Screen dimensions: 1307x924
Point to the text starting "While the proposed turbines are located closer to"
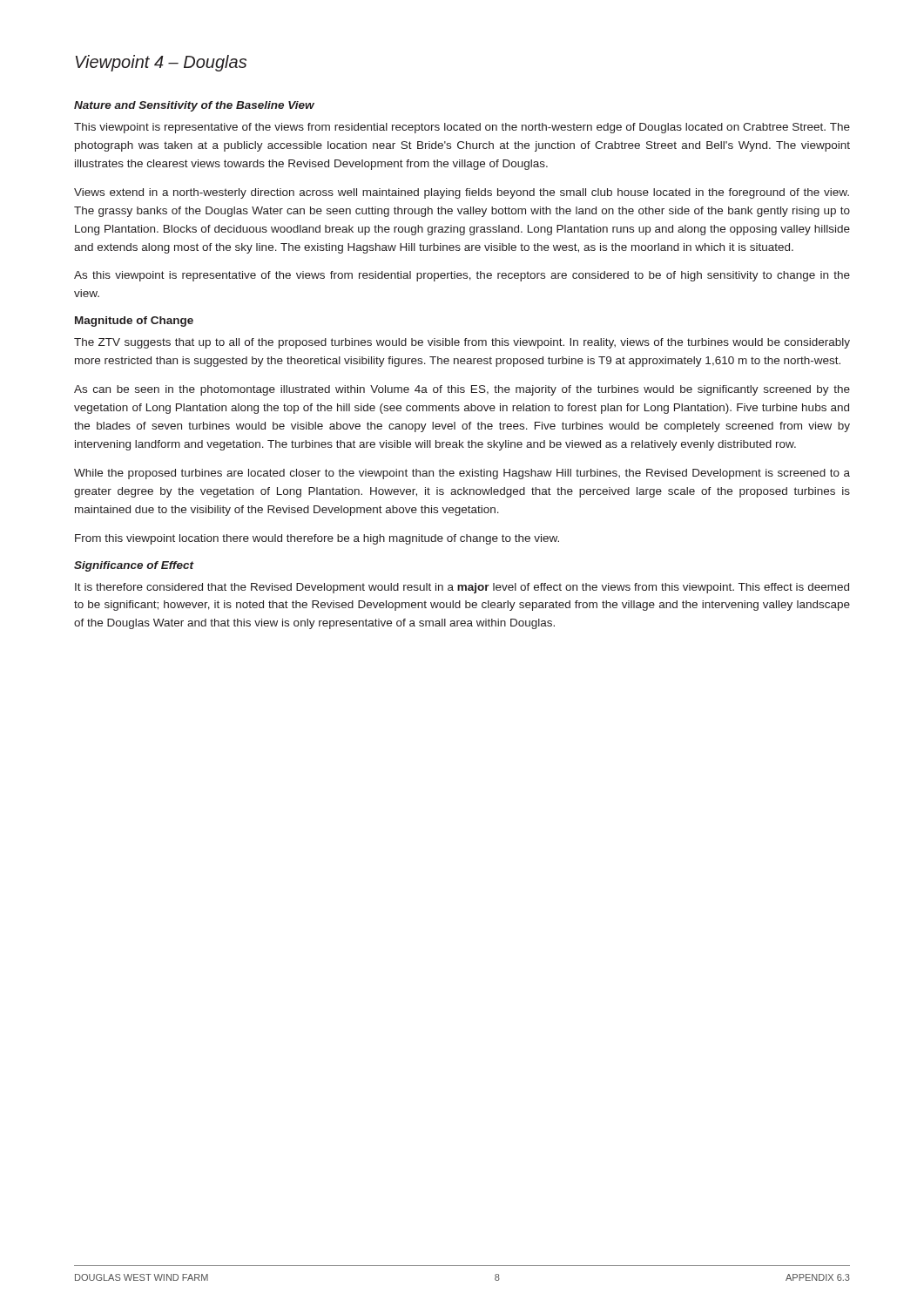click(462, 492)
